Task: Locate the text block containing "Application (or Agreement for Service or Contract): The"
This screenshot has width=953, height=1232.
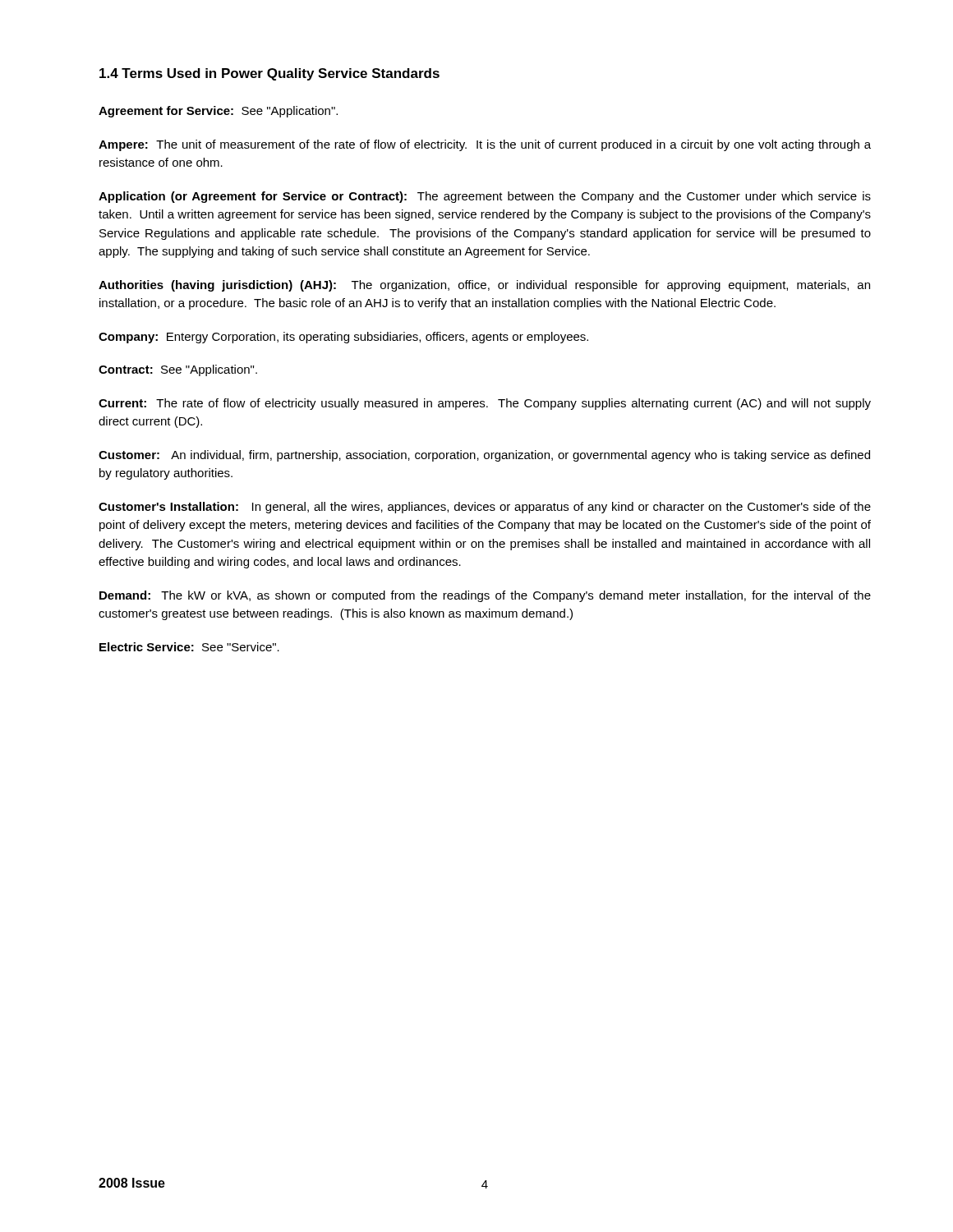Action: (x=485, y=223)
